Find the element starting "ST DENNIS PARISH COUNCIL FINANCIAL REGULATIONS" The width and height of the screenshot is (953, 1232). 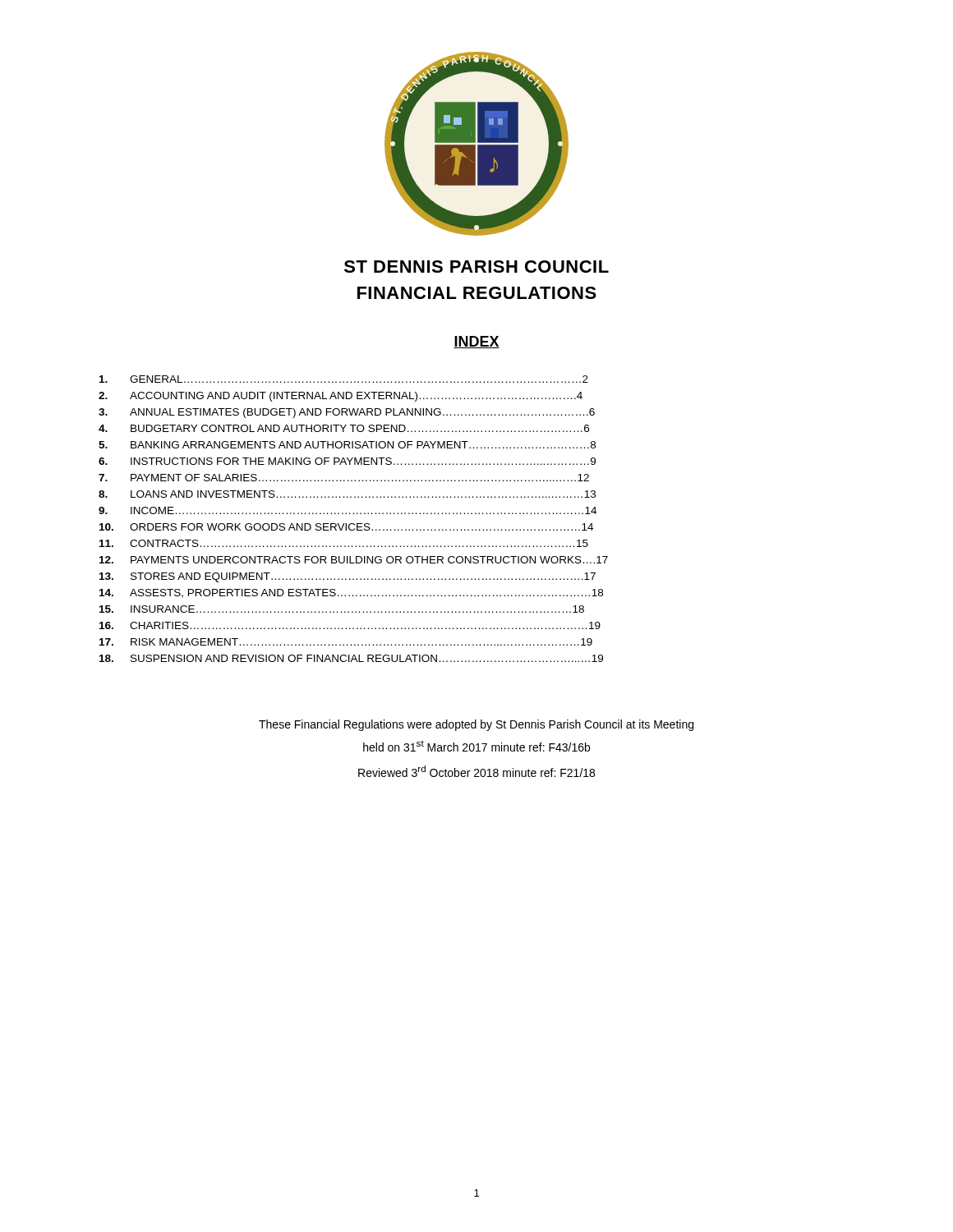point(476,280)
